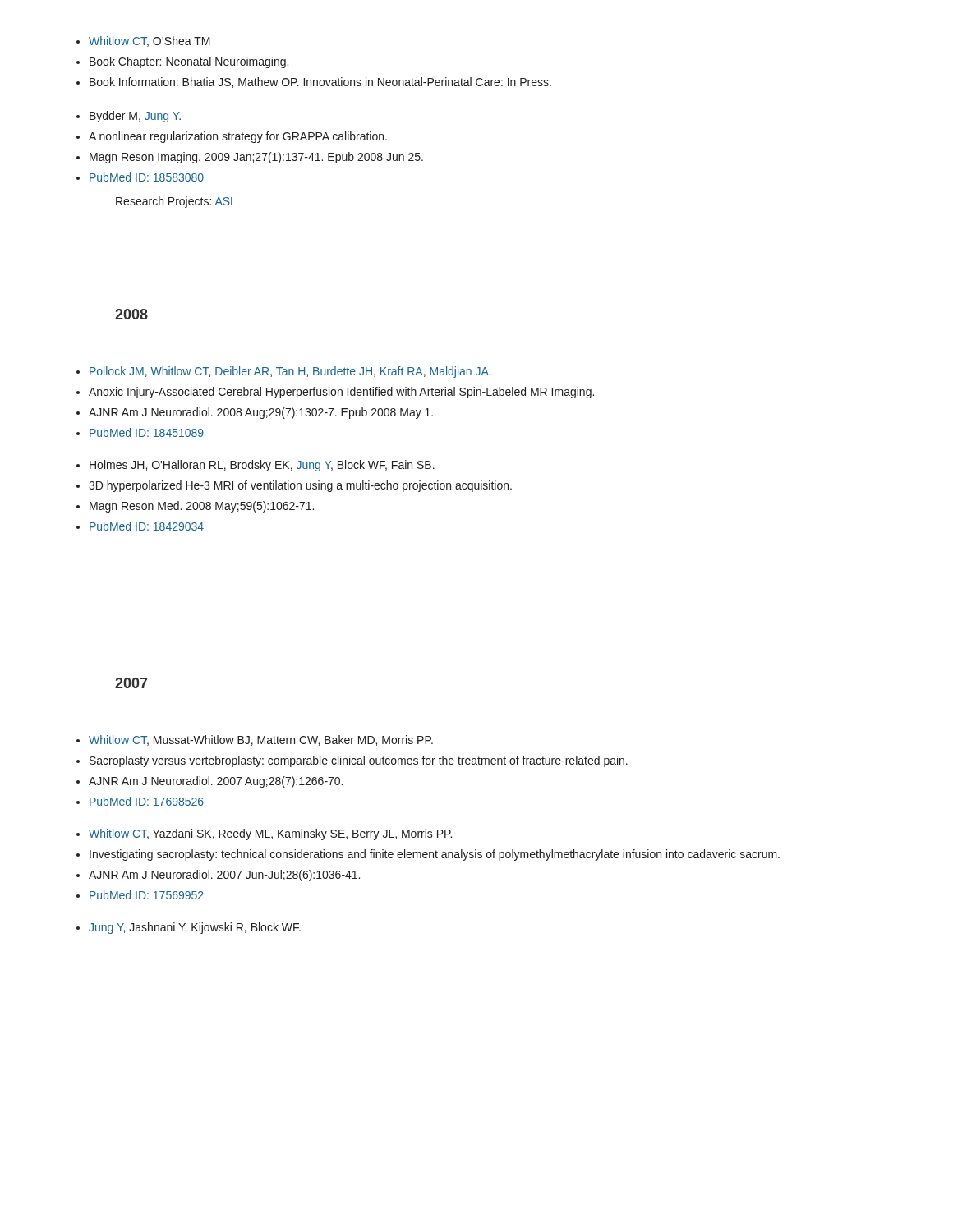Locate the list item with the text "PubMed ID: 18451089"
The height and width of the screenshot is (1232, 953).
(147, 432)
